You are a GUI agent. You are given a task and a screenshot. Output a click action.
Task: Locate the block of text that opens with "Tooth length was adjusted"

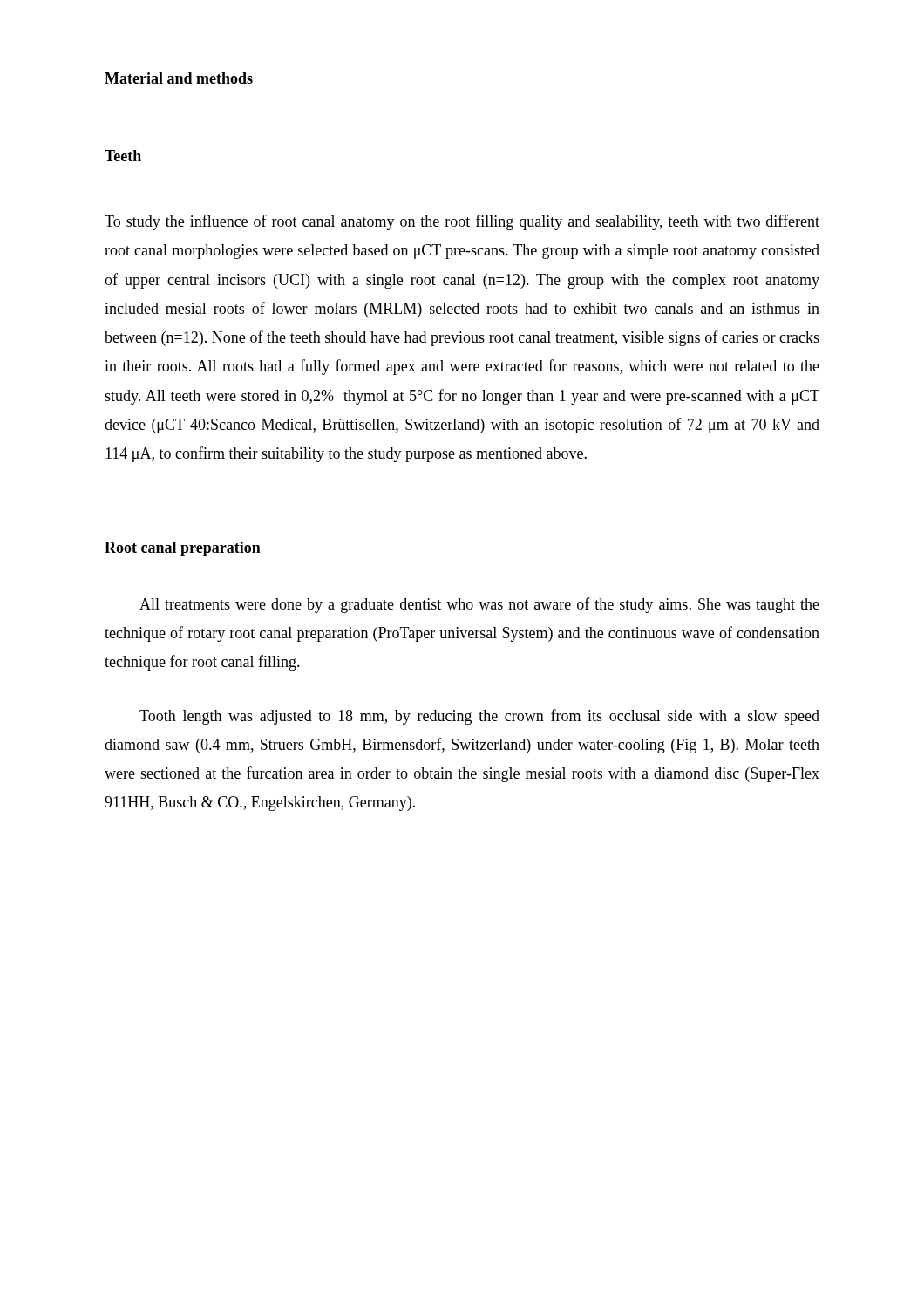pos(462,759)
